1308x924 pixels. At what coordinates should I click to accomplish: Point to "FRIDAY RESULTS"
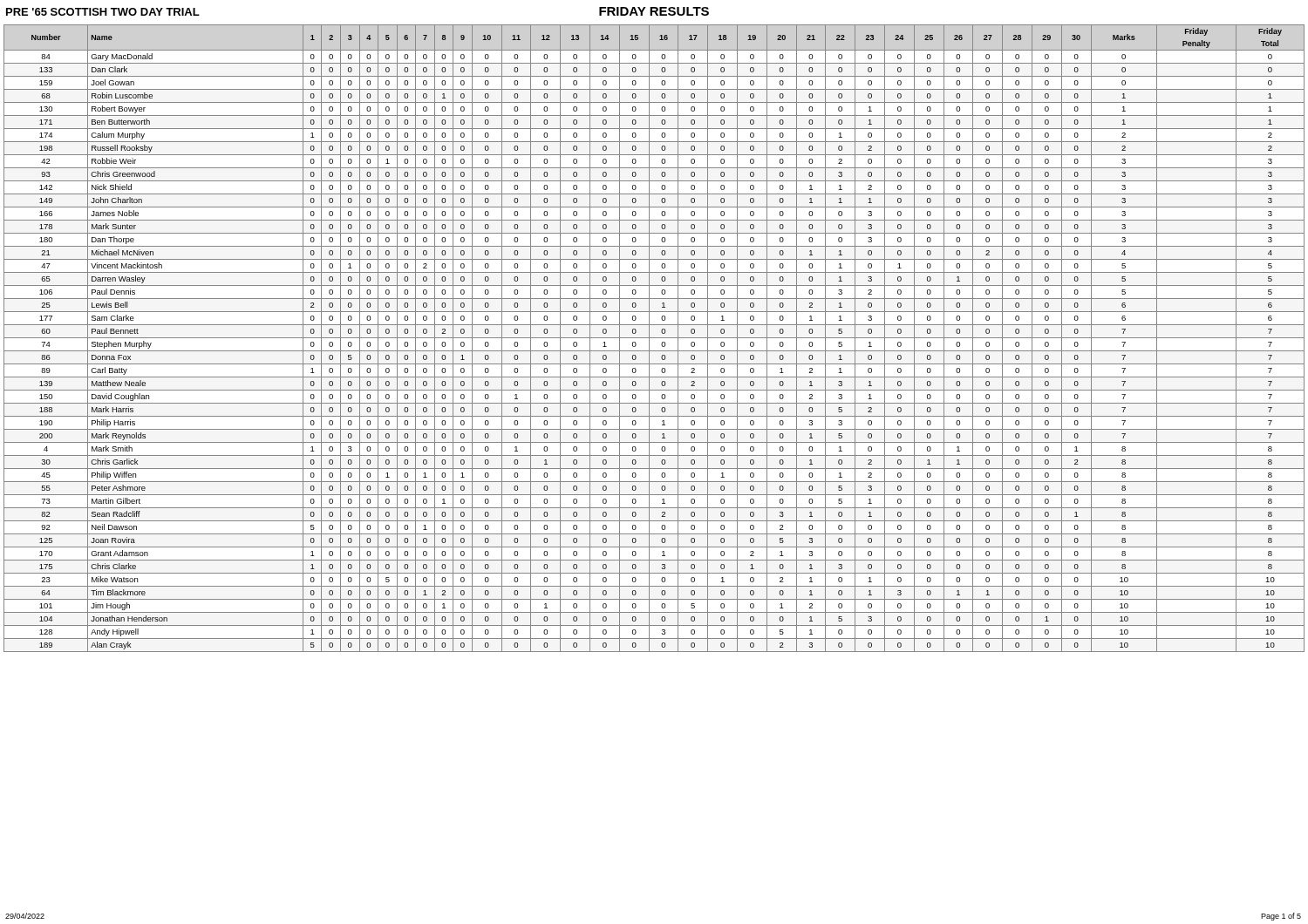click(654, 11)
